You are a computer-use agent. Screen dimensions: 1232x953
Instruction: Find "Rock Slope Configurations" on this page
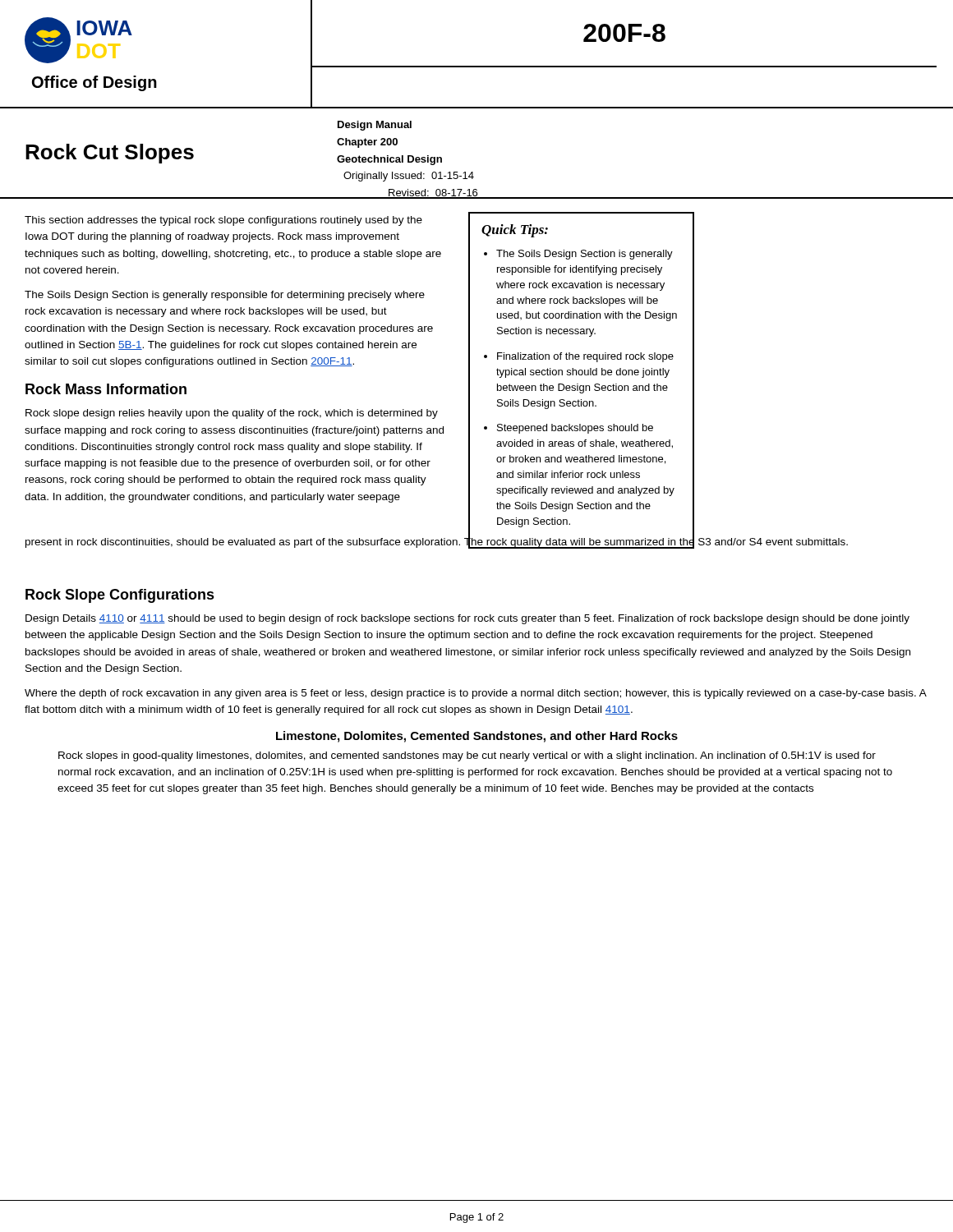(120, 595)
